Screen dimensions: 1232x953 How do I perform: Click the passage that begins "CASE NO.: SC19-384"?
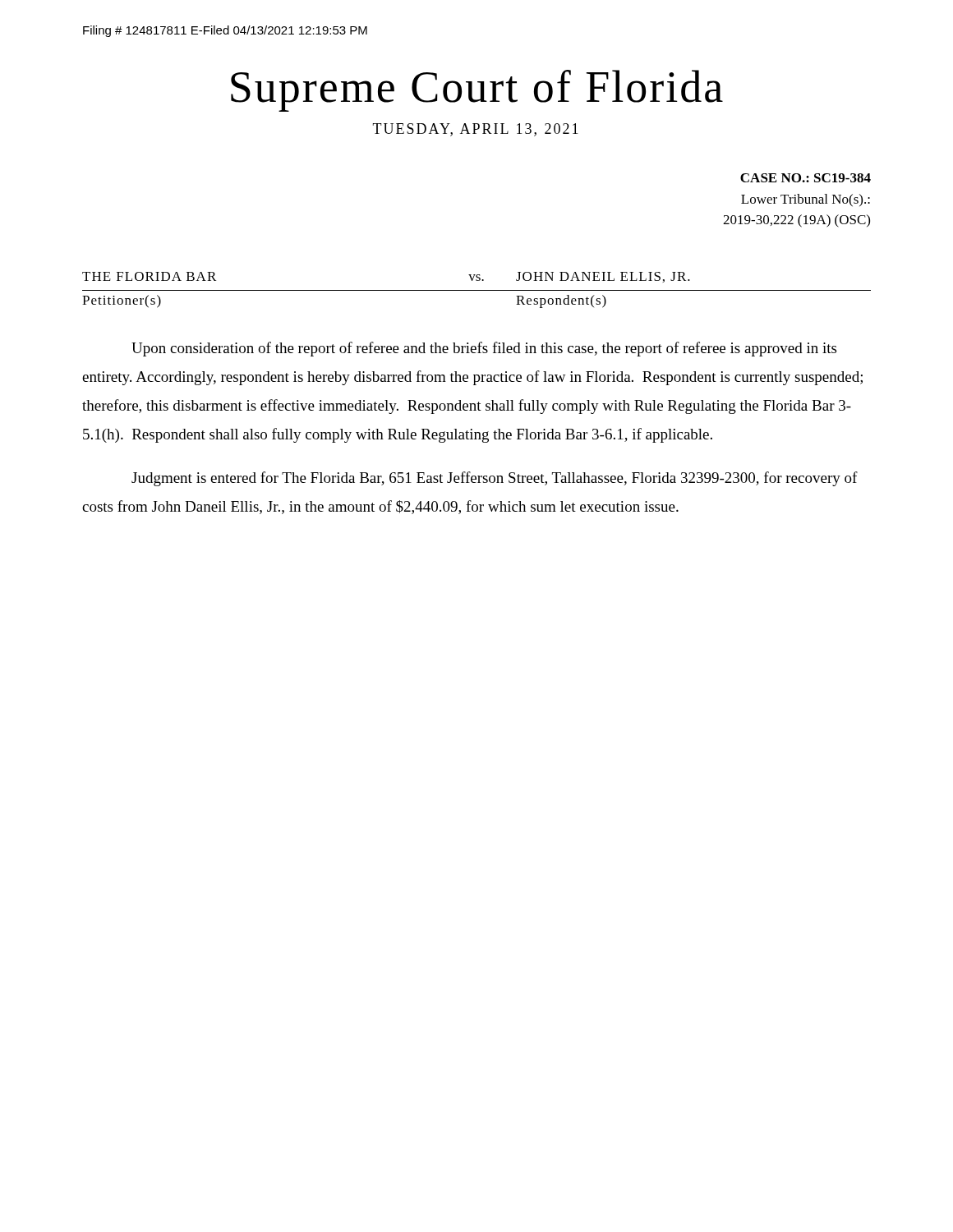click(797, 199)
